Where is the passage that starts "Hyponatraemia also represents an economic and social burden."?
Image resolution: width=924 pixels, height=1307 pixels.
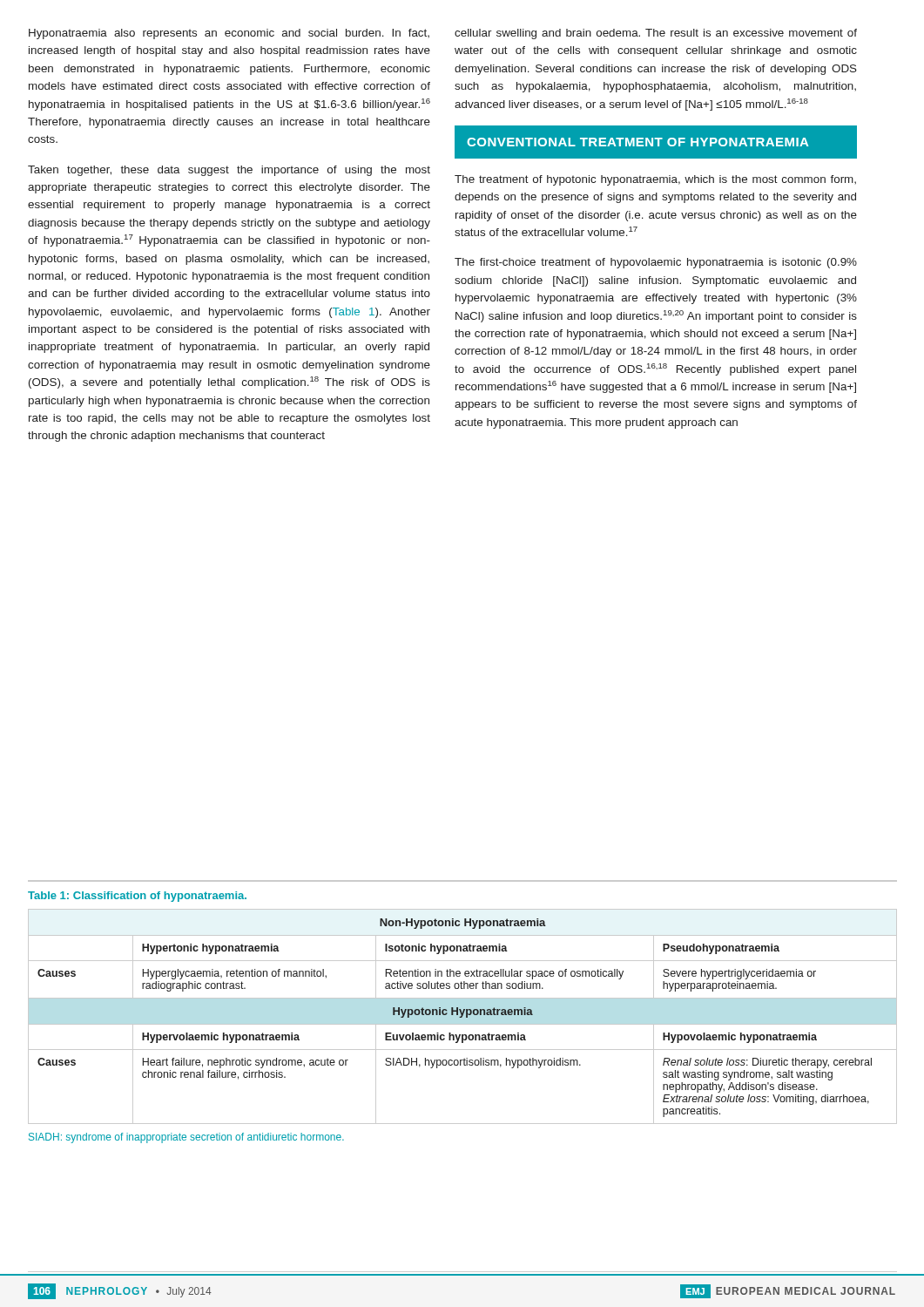[x=229, y=86]
